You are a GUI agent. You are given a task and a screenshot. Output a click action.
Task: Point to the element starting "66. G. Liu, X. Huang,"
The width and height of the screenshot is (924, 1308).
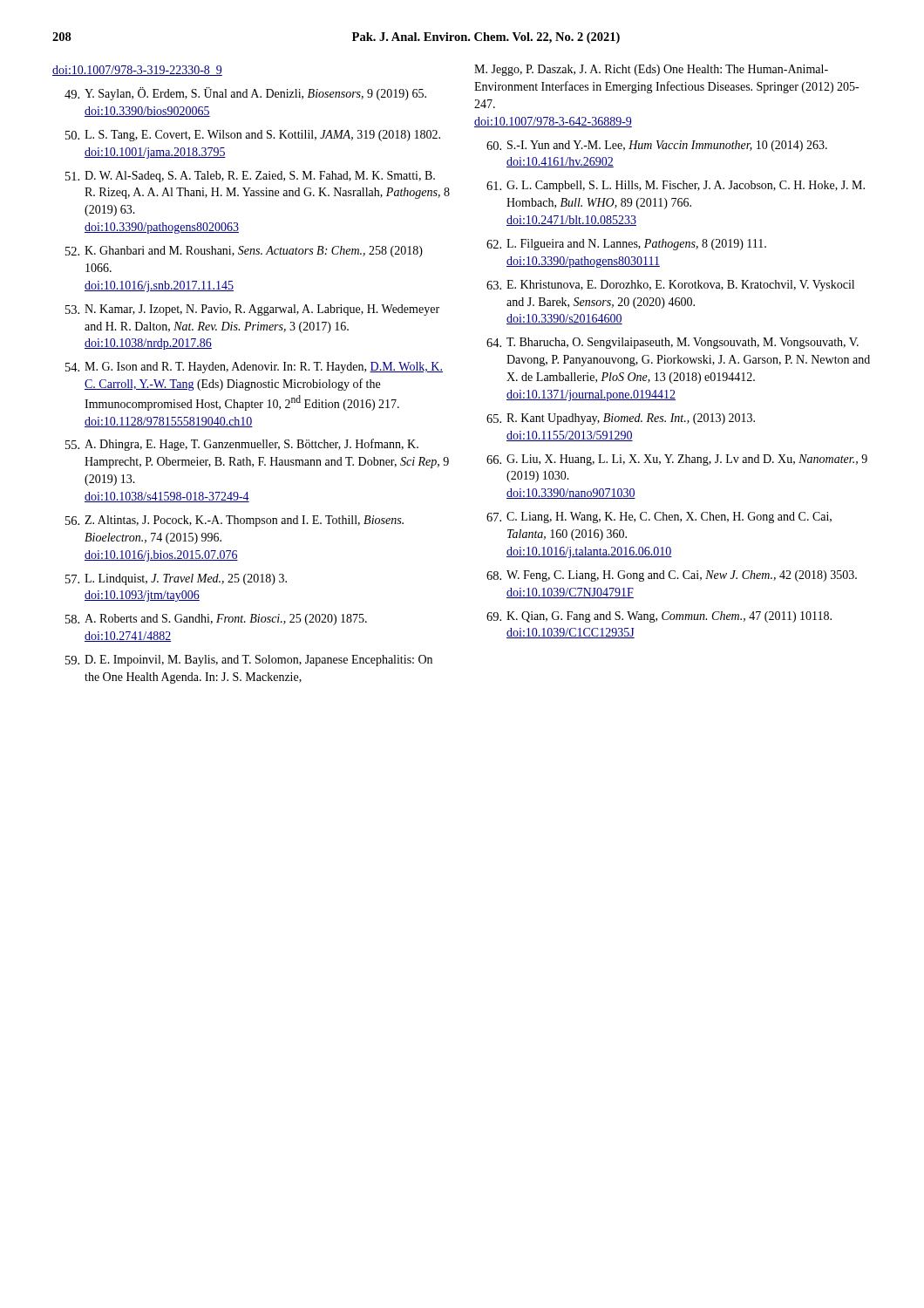pyautogui.click(x=677, y=460)
